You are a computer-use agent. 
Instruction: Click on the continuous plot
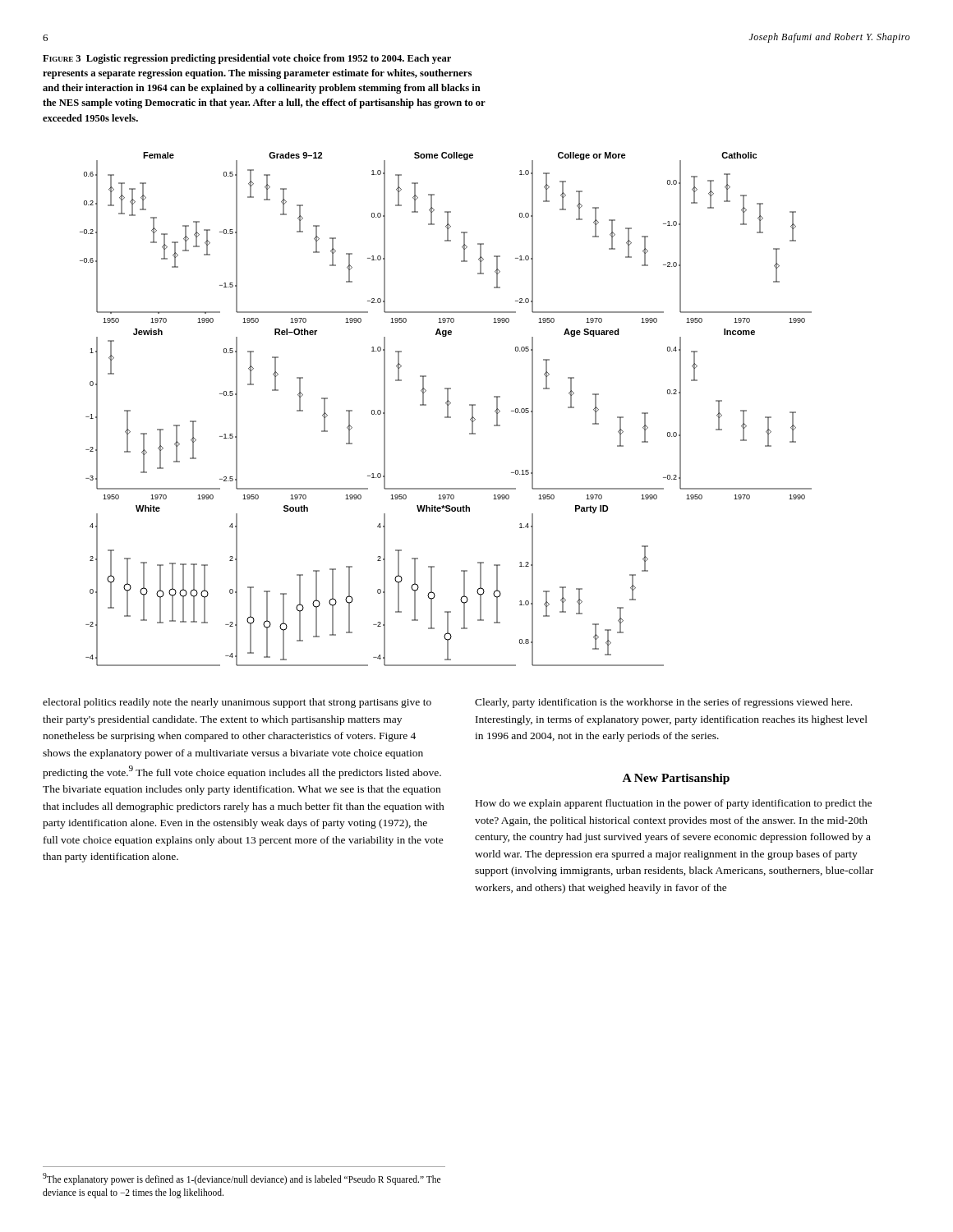tap(476, 411)
